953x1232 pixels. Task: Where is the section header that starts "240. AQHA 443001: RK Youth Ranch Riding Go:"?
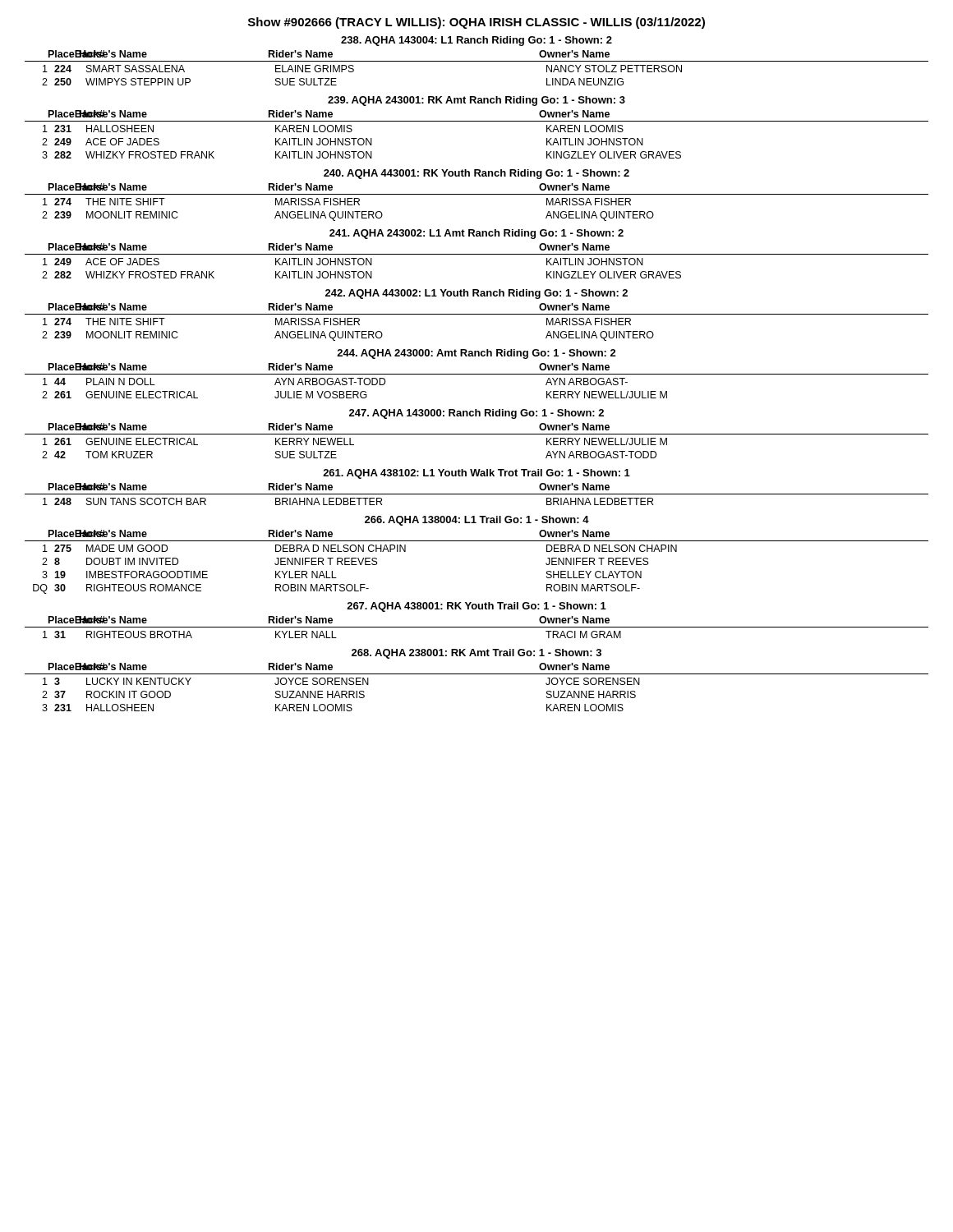point(476,173)
